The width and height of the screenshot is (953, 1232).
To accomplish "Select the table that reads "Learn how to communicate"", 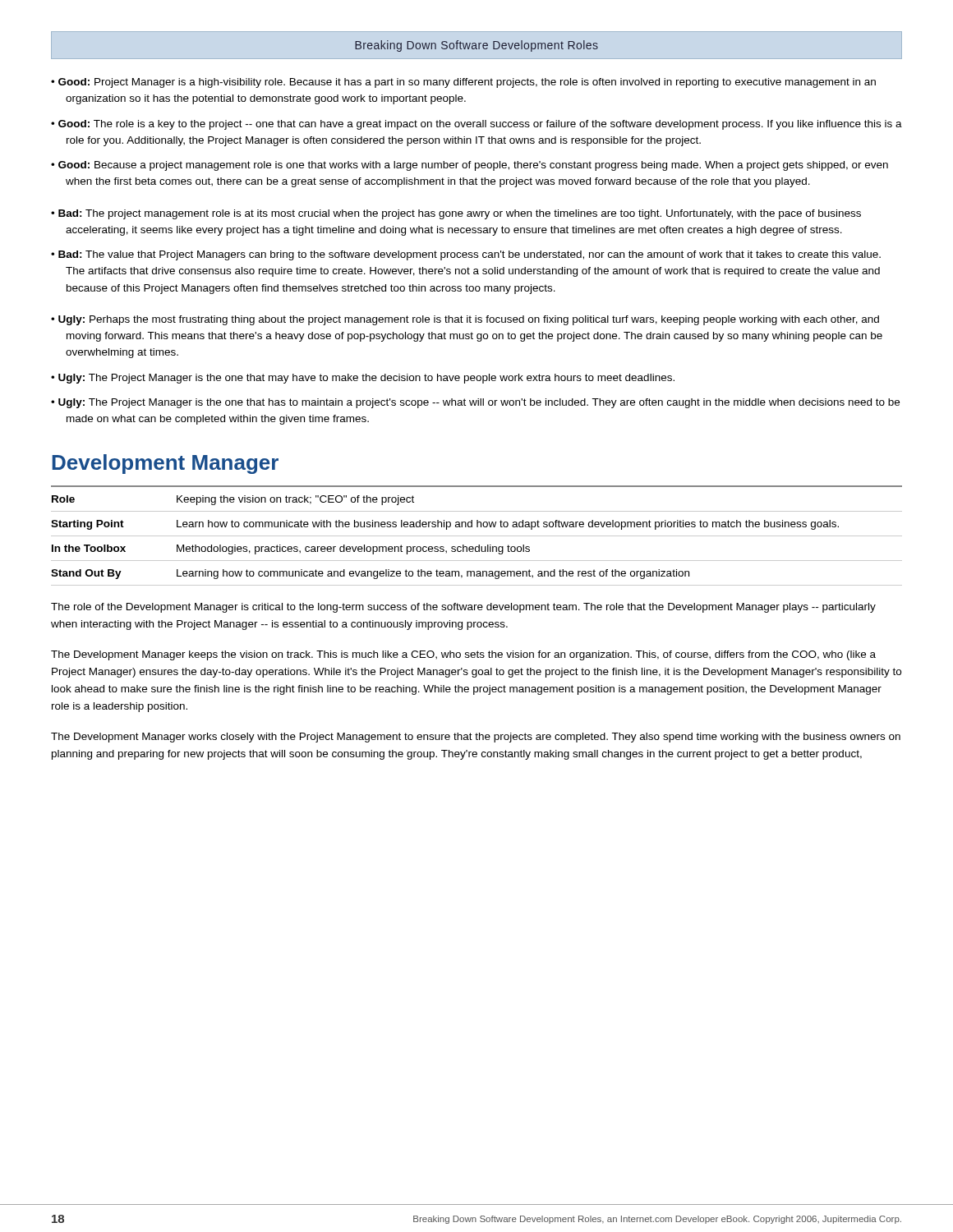I will coord(476,536).
